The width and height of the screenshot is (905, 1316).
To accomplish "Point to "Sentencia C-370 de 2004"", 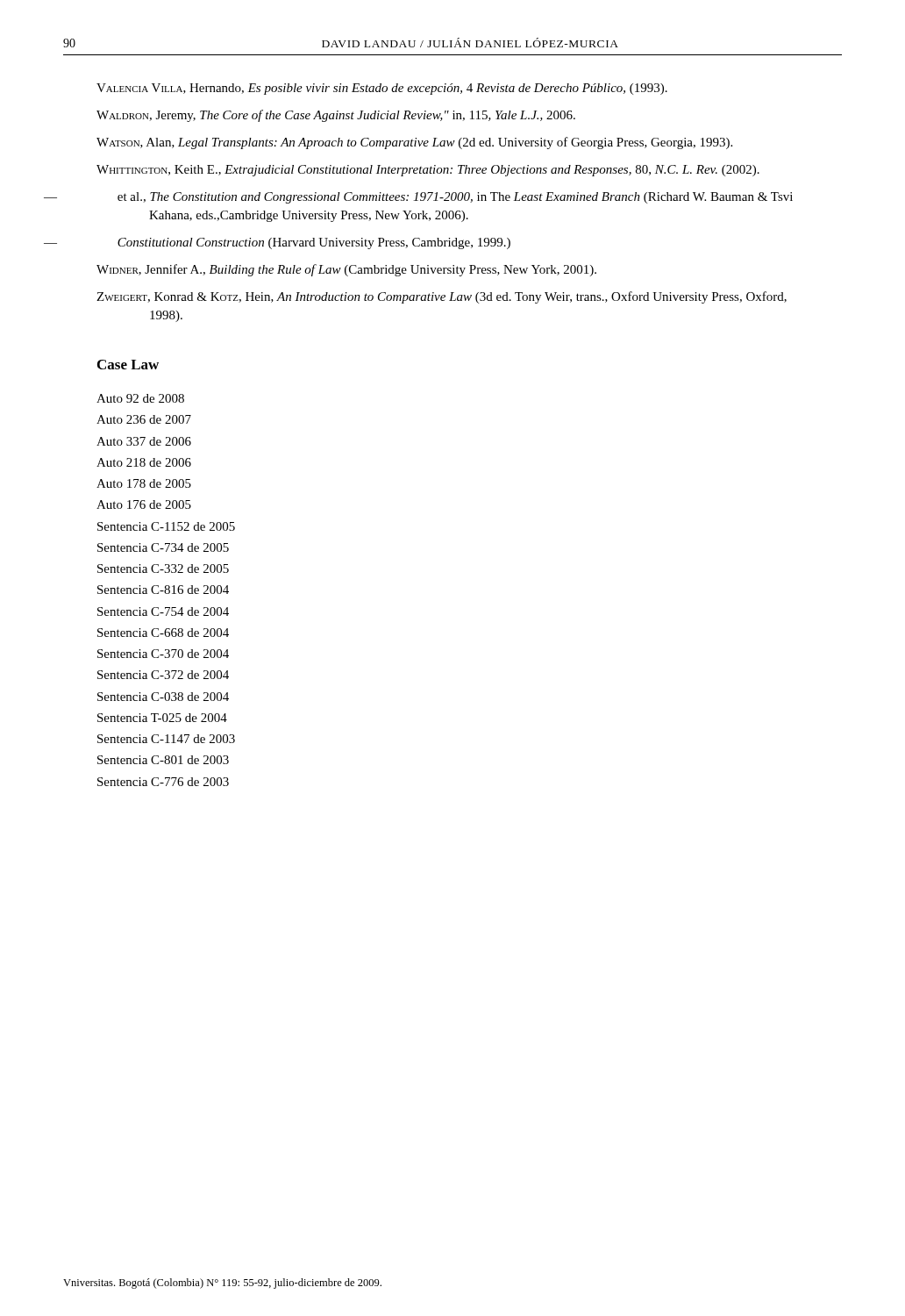I will pos(163,654).
